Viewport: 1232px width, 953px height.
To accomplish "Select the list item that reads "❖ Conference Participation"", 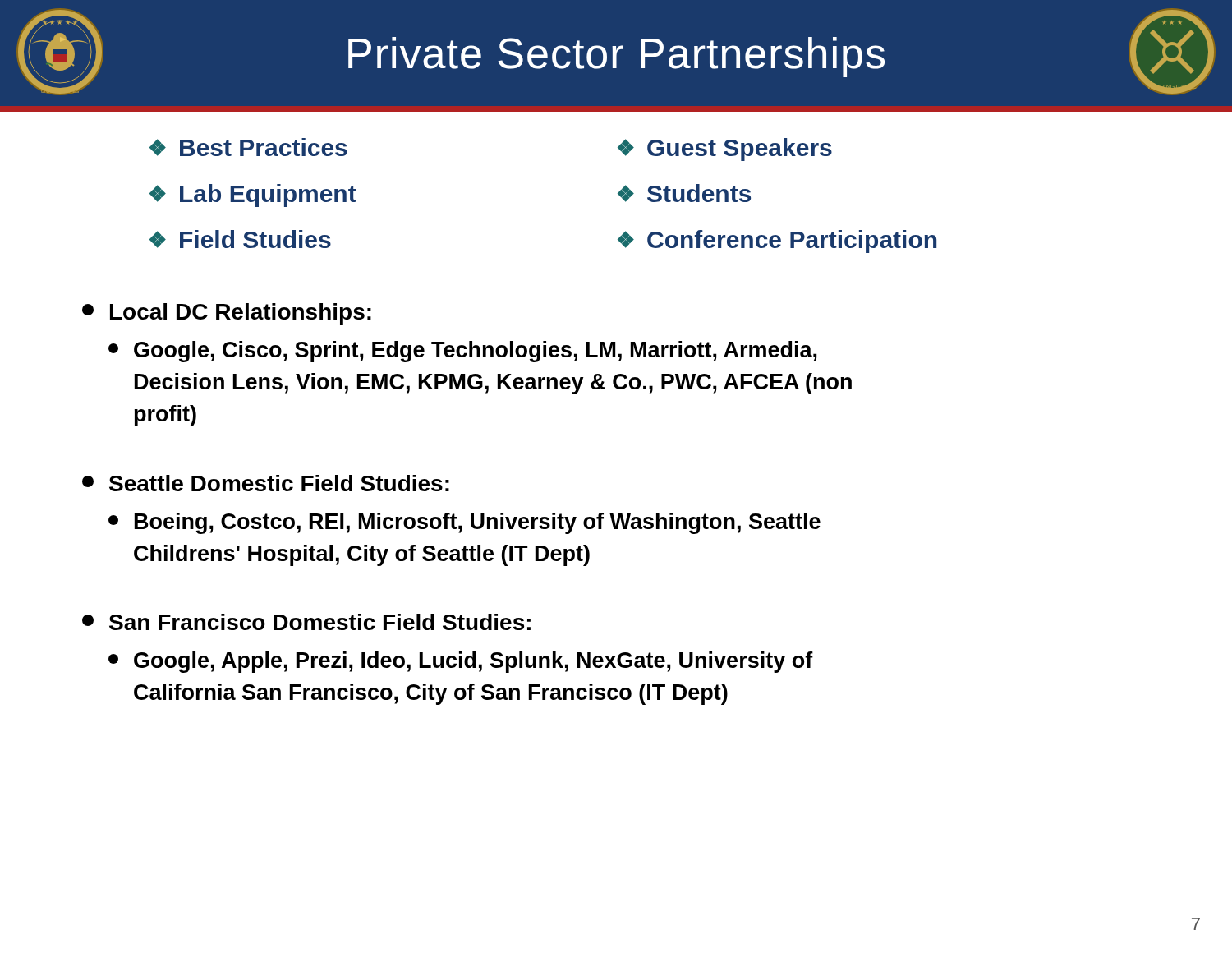I will pos(777,240).
